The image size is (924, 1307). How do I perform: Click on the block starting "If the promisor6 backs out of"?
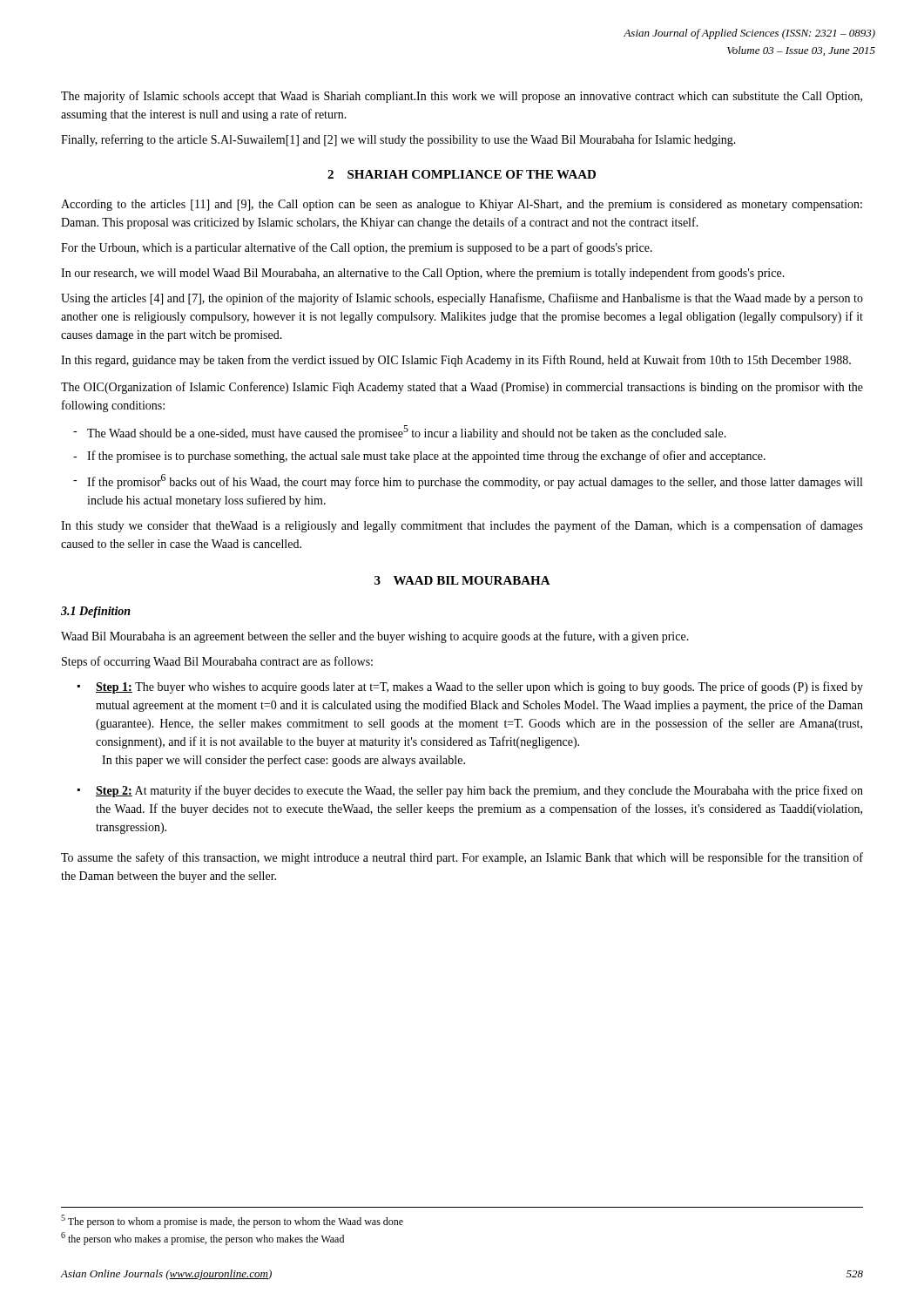point(462,490)
